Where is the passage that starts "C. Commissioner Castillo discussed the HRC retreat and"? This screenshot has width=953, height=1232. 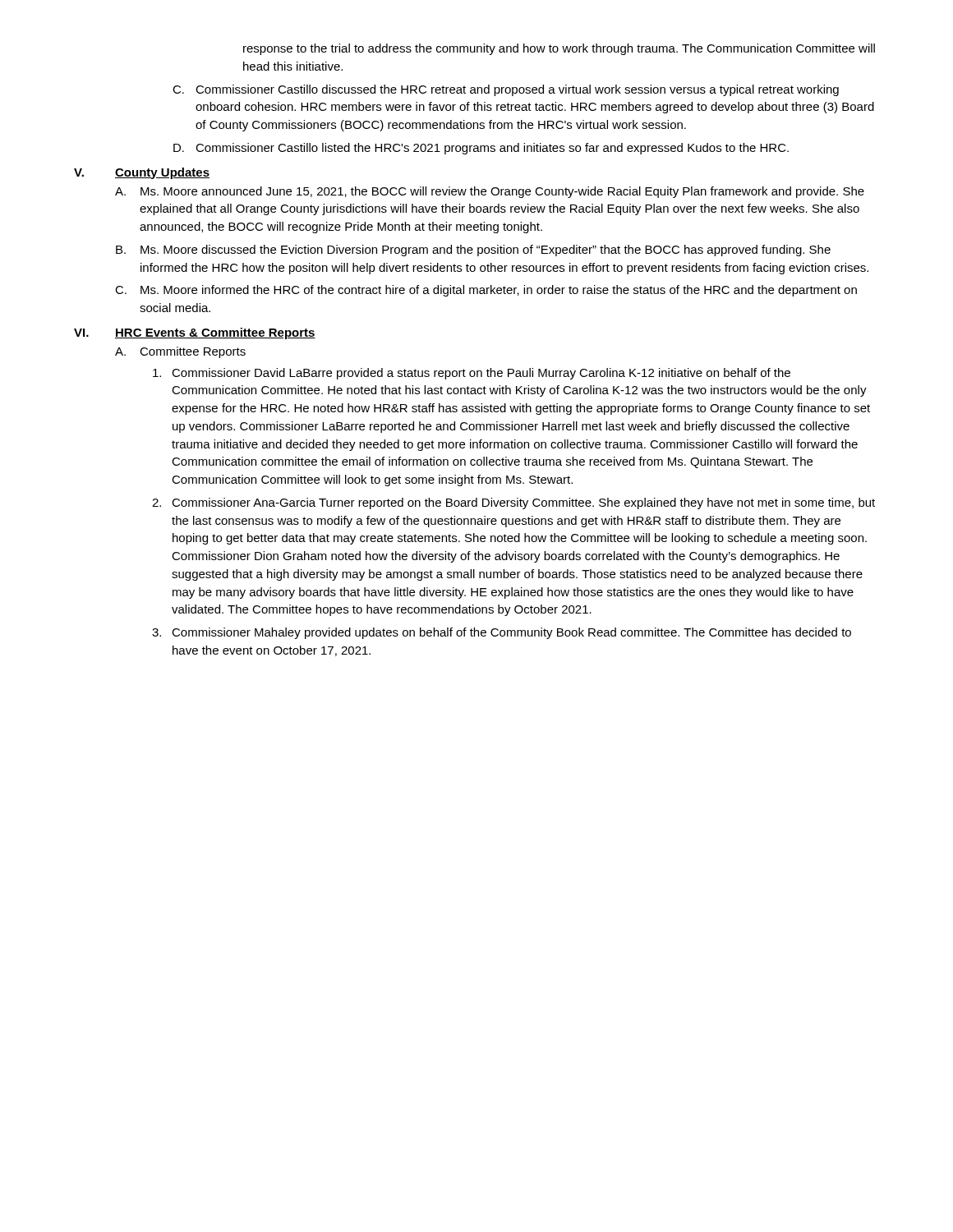coord(526,107)
